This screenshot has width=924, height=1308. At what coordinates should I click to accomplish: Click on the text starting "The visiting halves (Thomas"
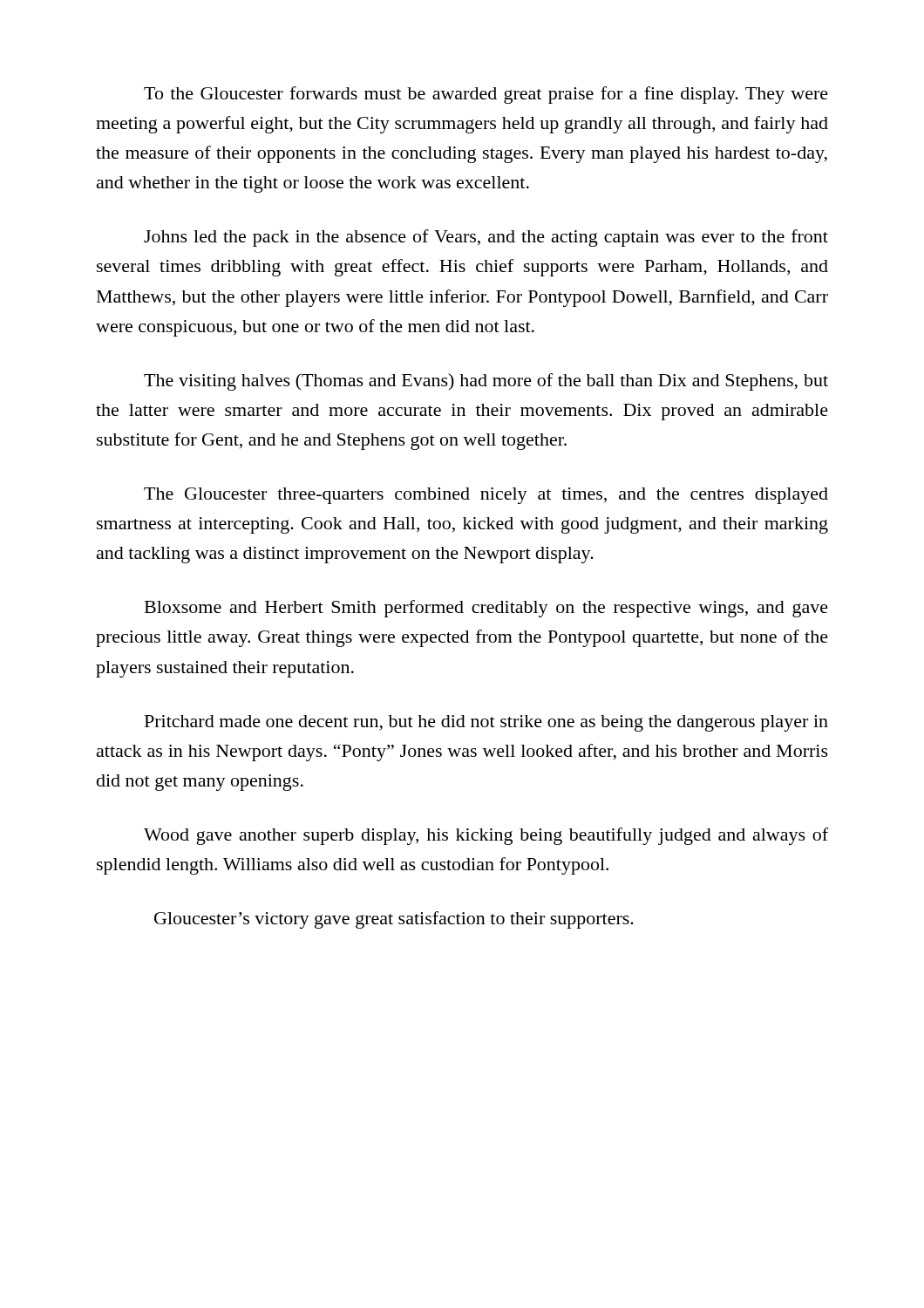462,409
